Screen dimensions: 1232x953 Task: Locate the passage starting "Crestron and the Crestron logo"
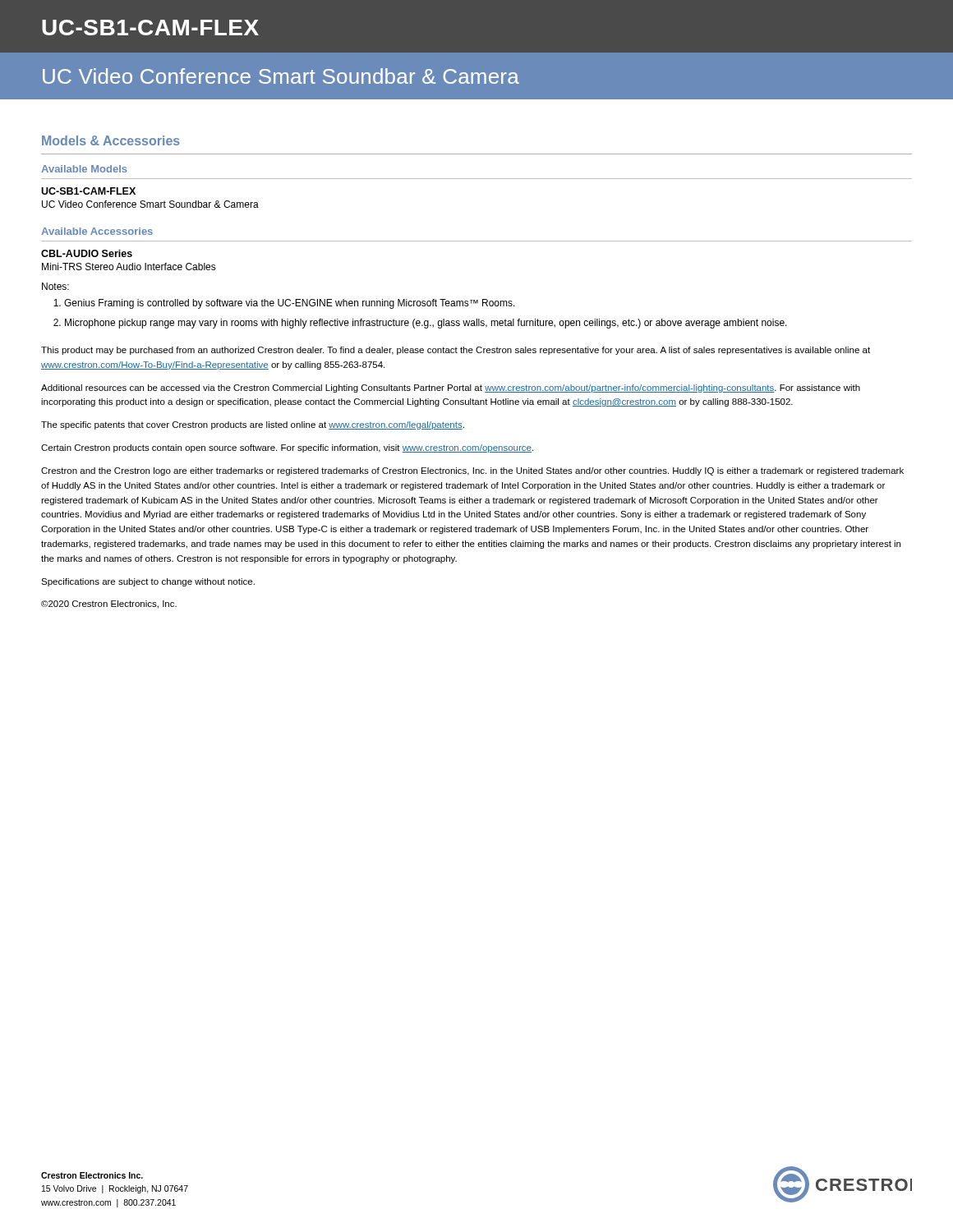(x=472, y=514)
